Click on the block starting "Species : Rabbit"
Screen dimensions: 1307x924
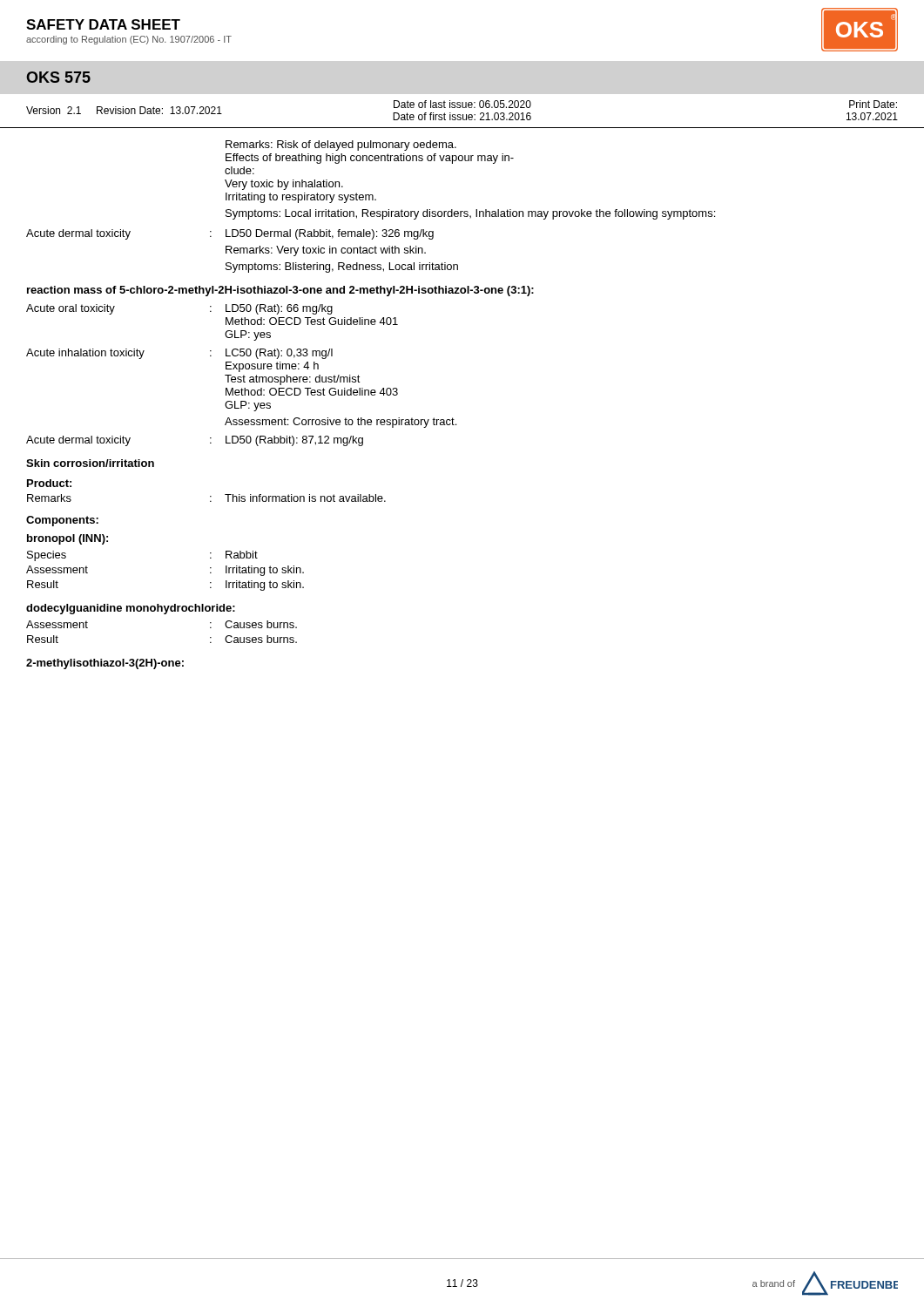click(x=44, y=555)
